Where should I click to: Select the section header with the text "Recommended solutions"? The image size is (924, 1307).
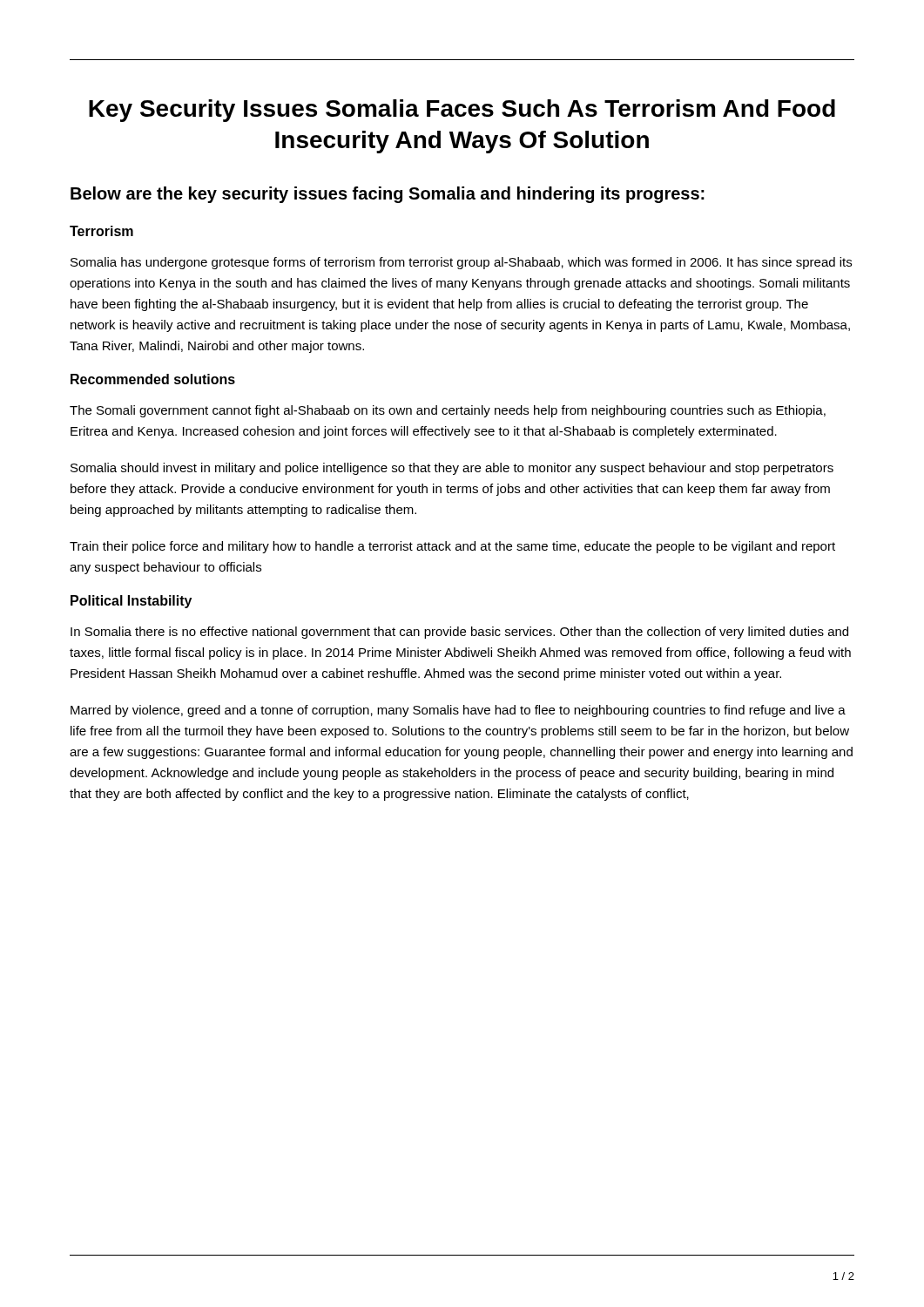click(x=153, y=379)
